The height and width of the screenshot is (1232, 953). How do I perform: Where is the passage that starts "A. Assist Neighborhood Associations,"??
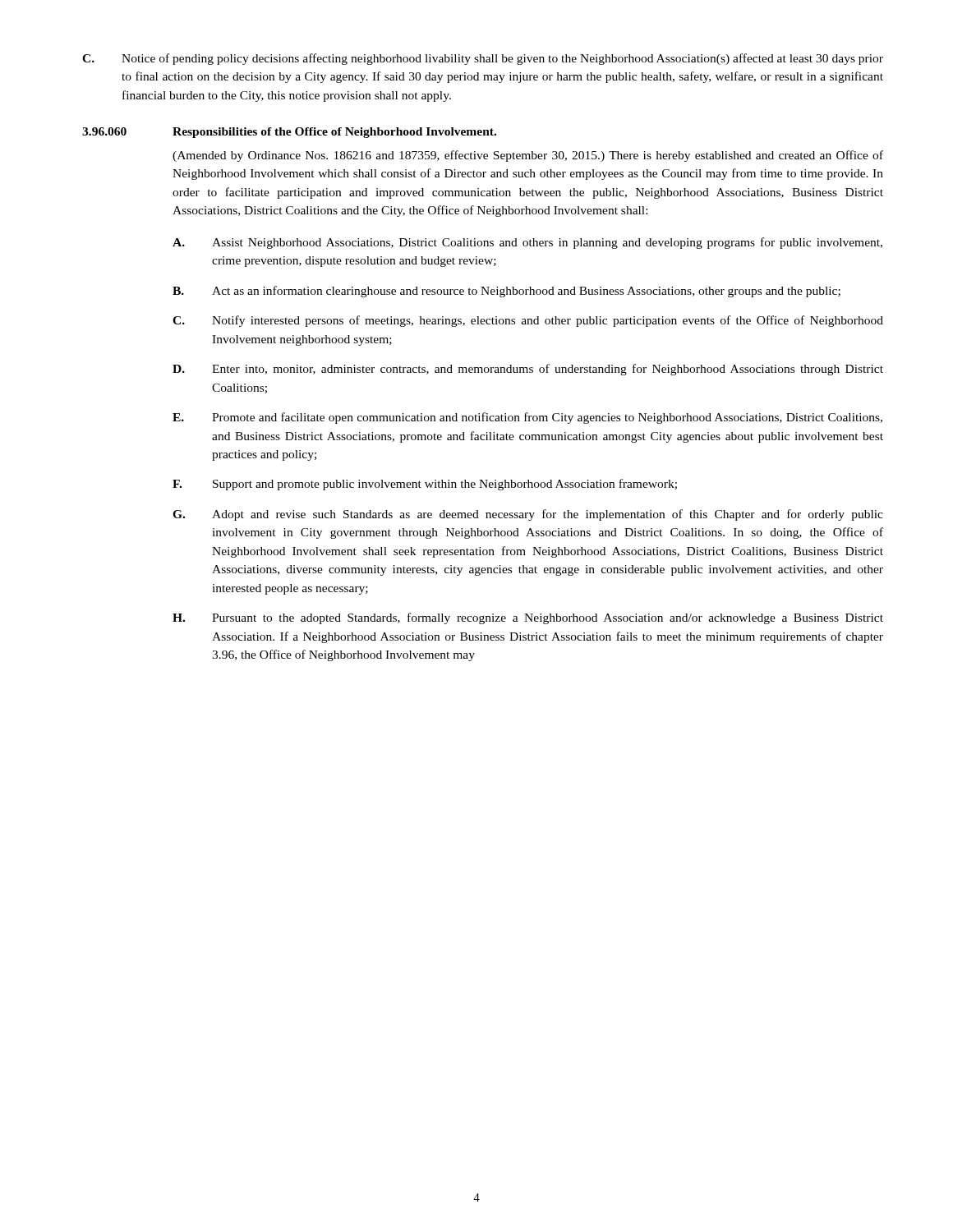[528, 252]
